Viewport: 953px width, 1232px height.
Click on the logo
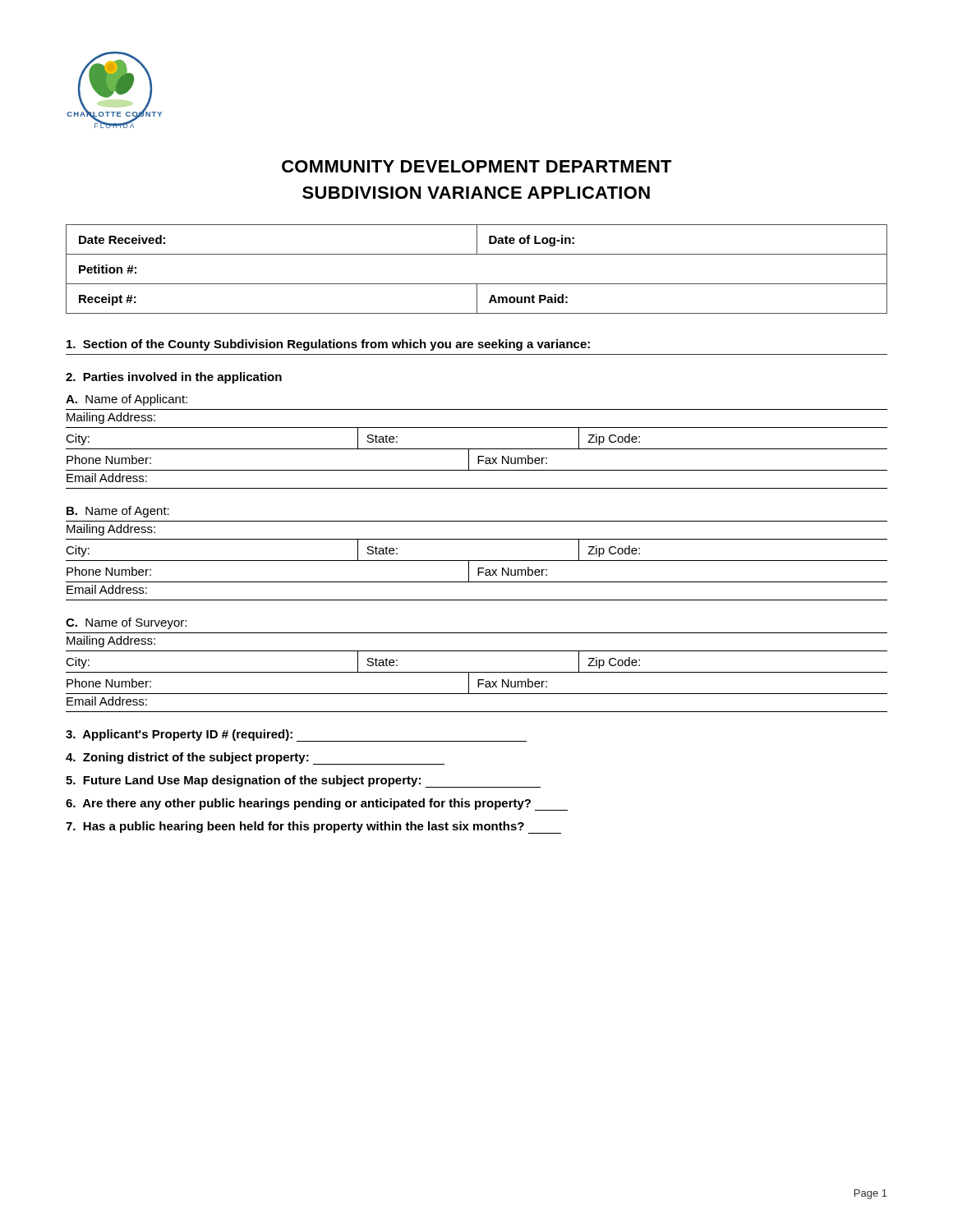click(x=131, y=94)
